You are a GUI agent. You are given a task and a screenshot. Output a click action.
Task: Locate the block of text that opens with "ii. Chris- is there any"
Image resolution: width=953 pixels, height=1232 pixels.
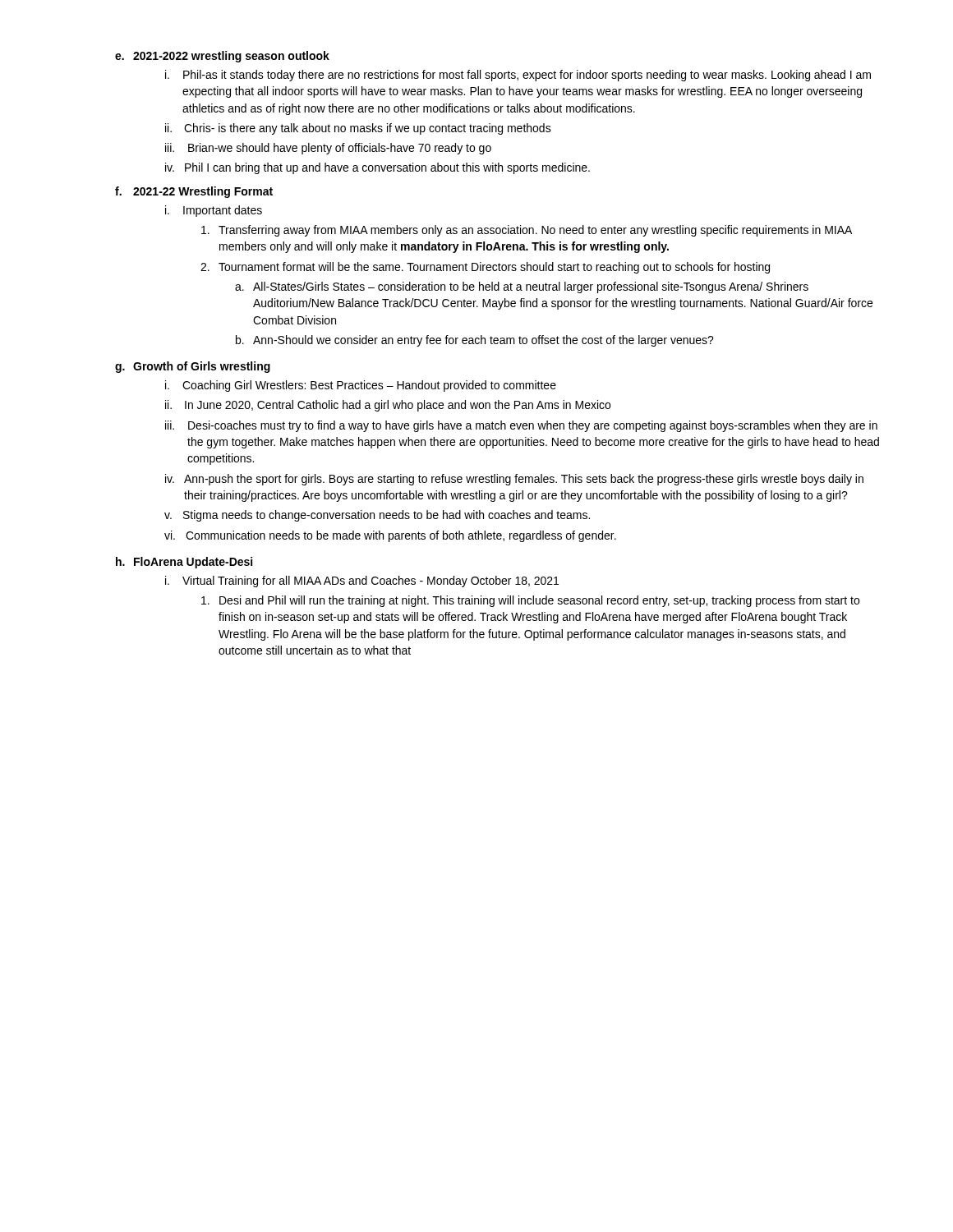[x=358, y=128]
